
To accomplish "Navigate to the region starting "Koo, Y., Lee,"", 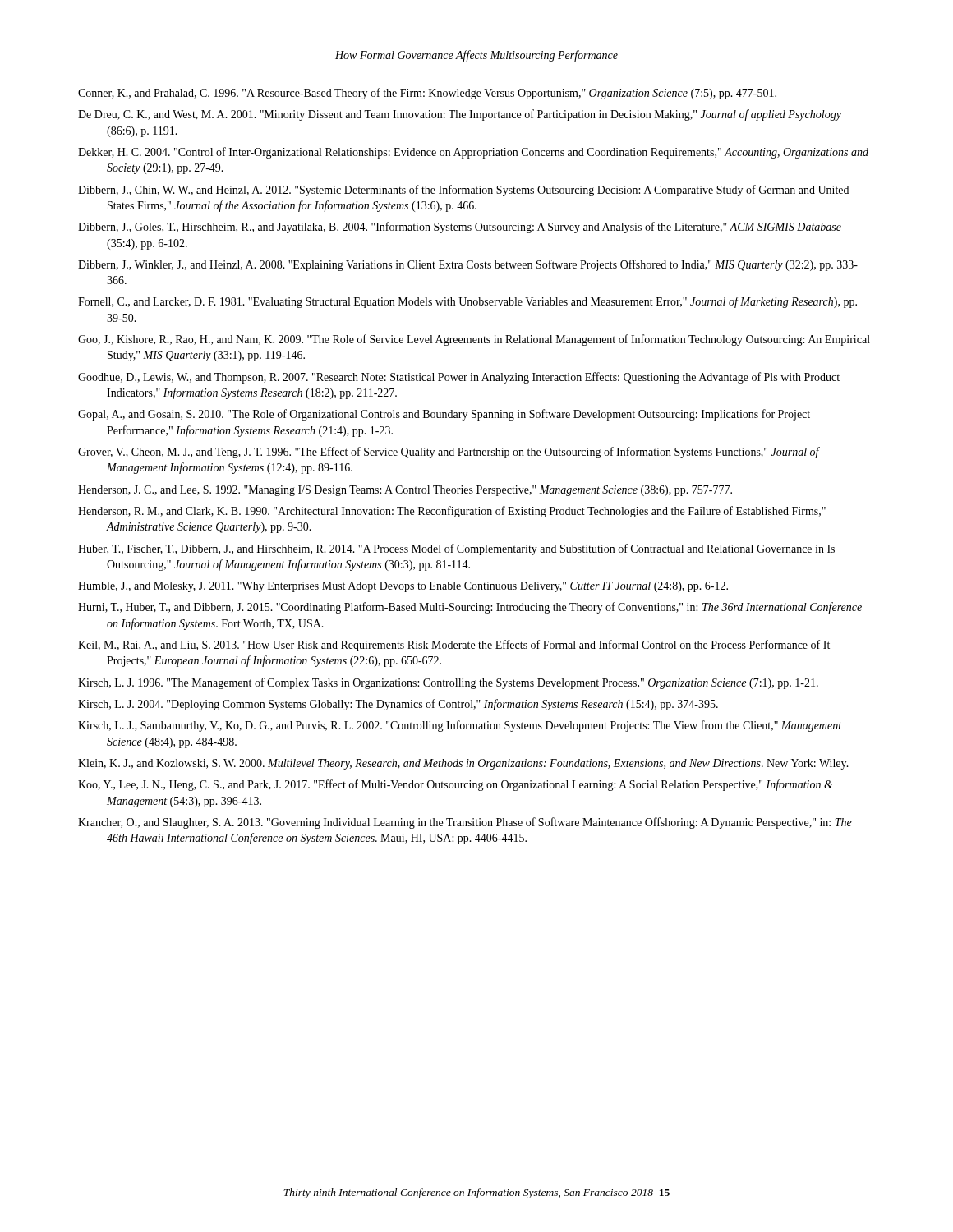I will (455, 793).
